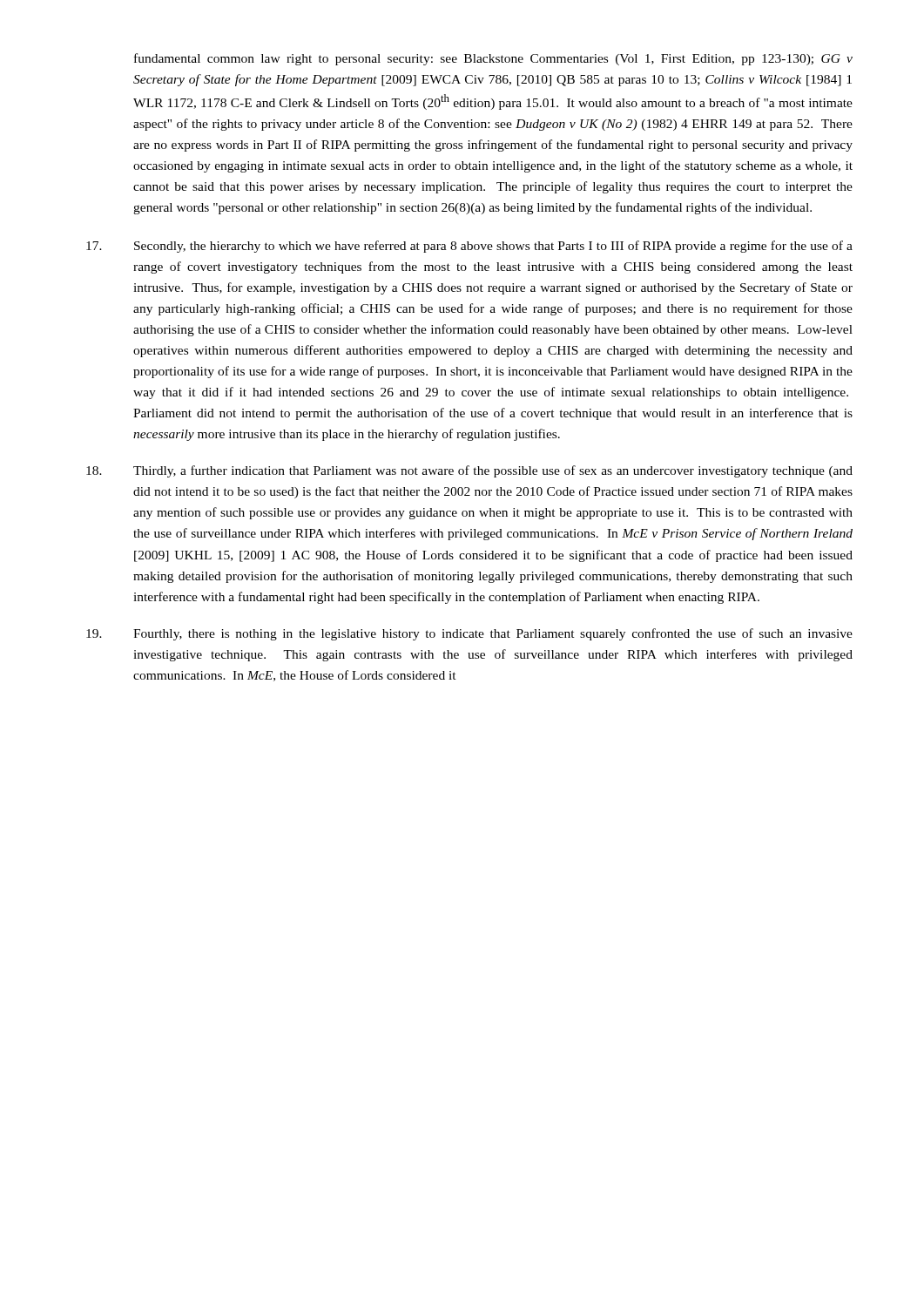Click on the text starting "19. Fourthly, there"
Image resolution: width=924 pixels, height=1307 pixels.
click(x=469, y=654)
